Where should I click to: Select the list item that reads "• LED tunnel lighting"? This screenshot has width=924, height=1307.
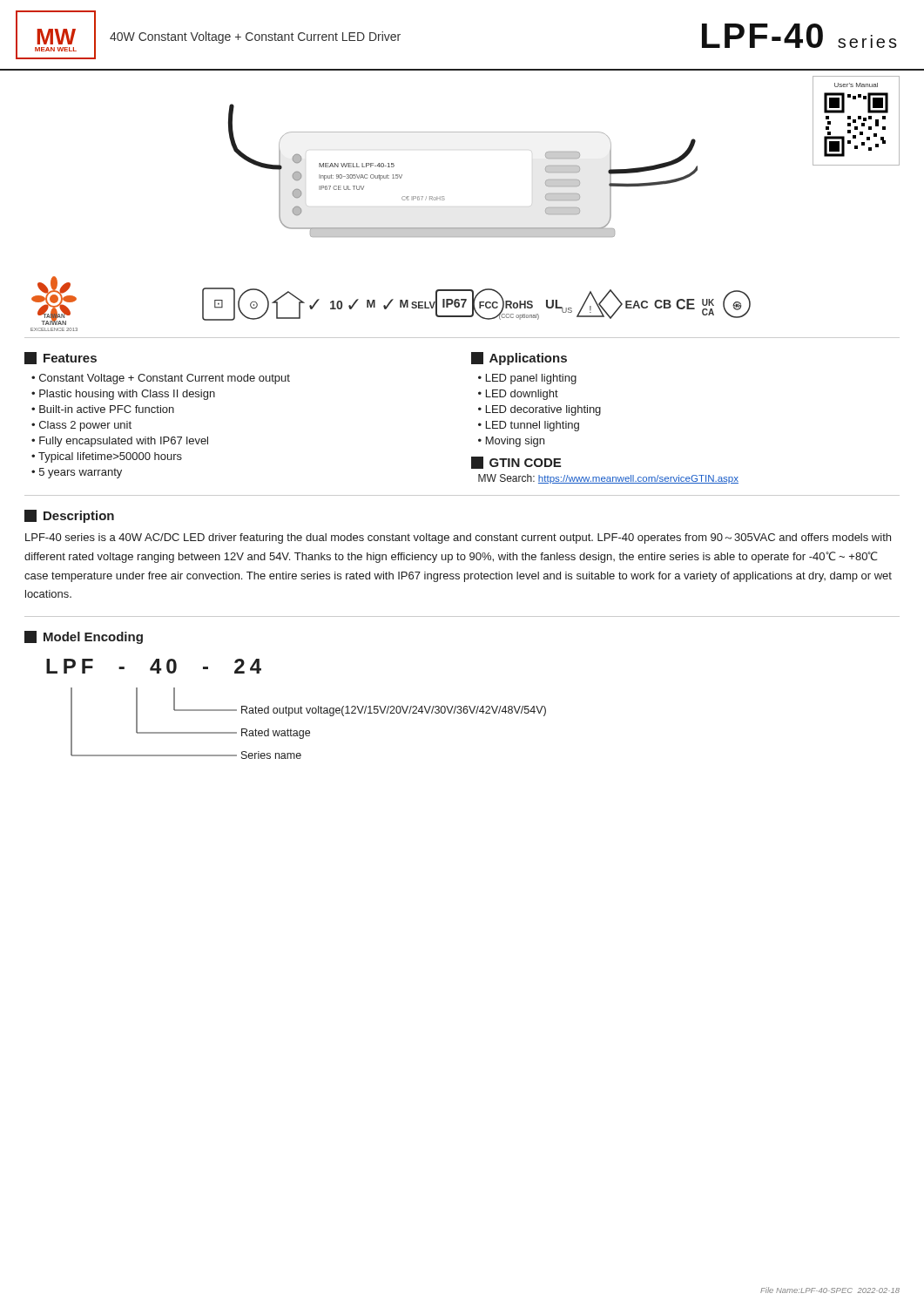click(529, 424)
